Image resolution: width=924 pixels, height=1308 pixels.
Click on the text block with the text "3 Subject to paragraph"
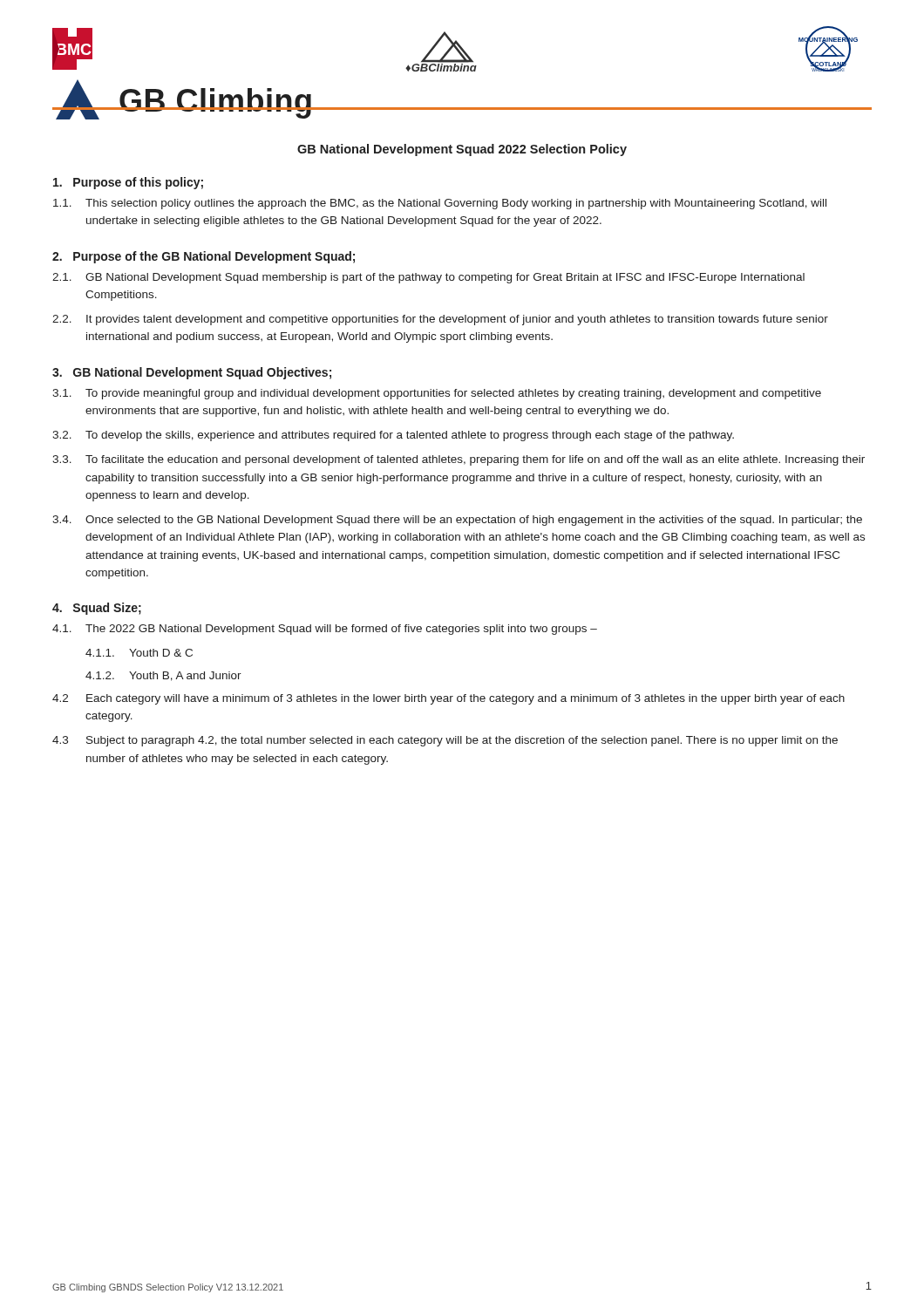(x=462, y=749)
